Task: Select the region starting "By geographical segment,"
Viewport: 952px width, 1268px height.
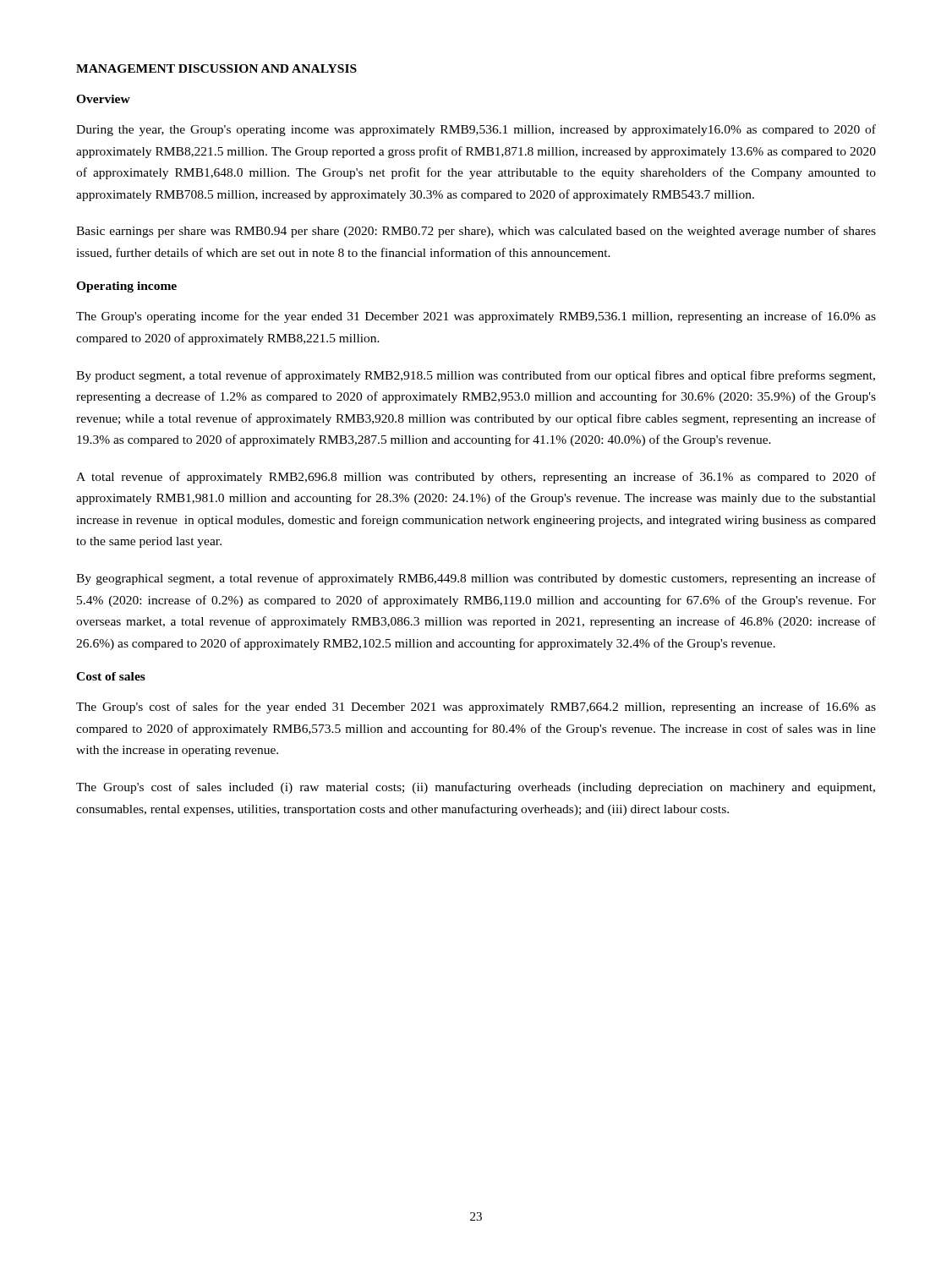Action: point(476,610)
